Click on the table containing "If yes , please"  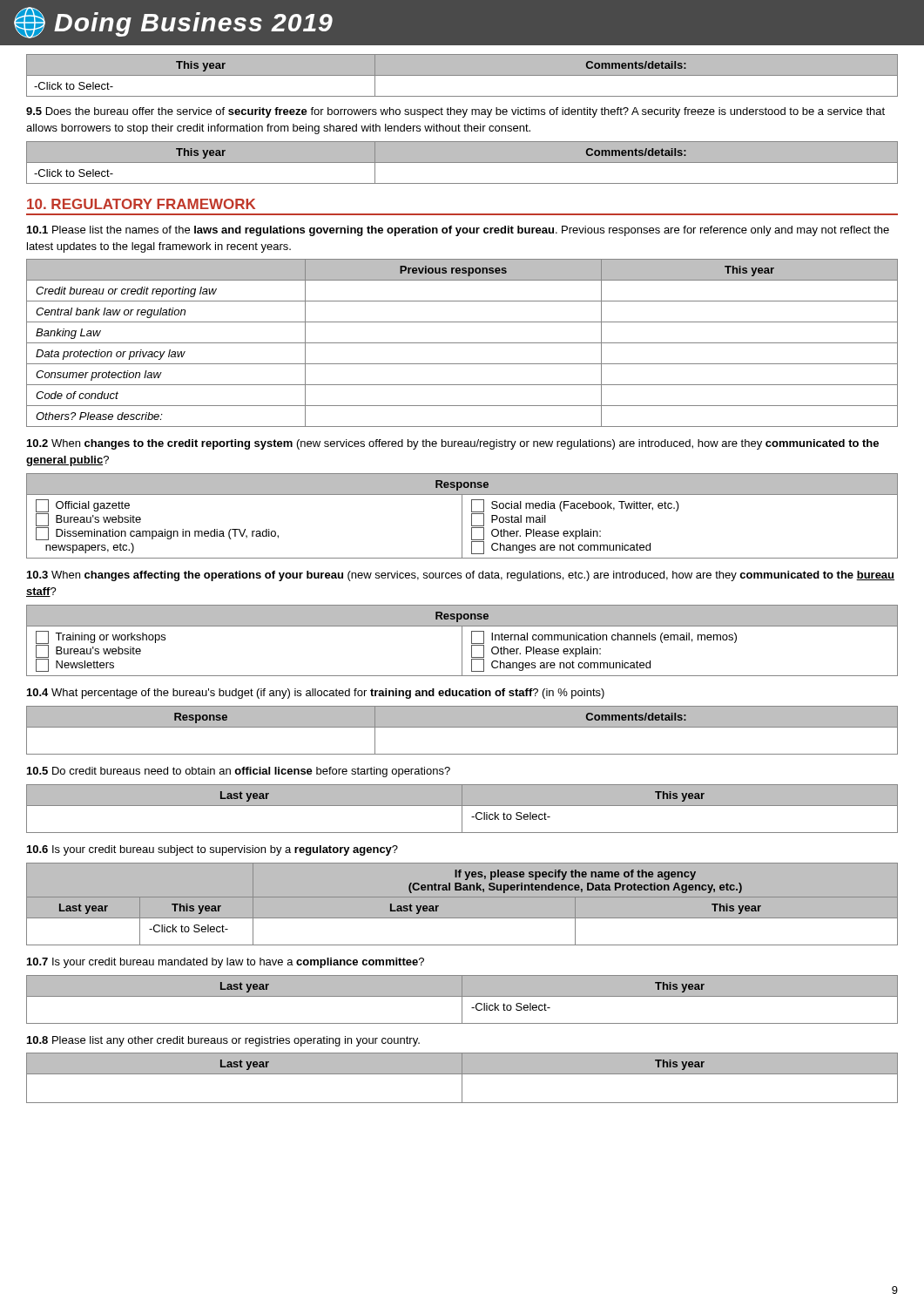coord(462,904)
